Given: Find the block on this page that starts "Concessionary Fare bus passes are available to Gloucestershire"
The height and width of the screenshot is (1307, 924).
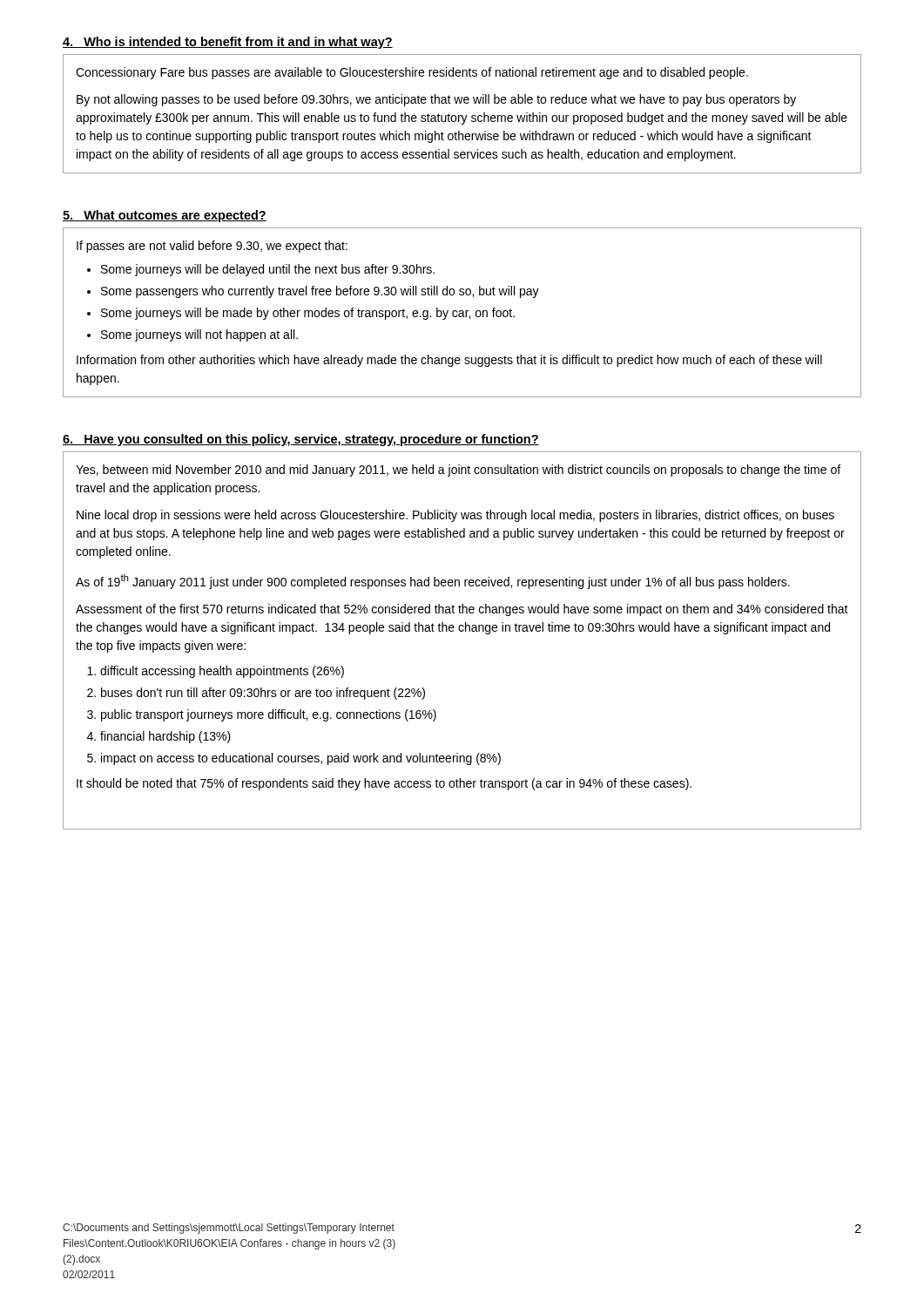Looking at the screenshot, I should click(462, 114).
